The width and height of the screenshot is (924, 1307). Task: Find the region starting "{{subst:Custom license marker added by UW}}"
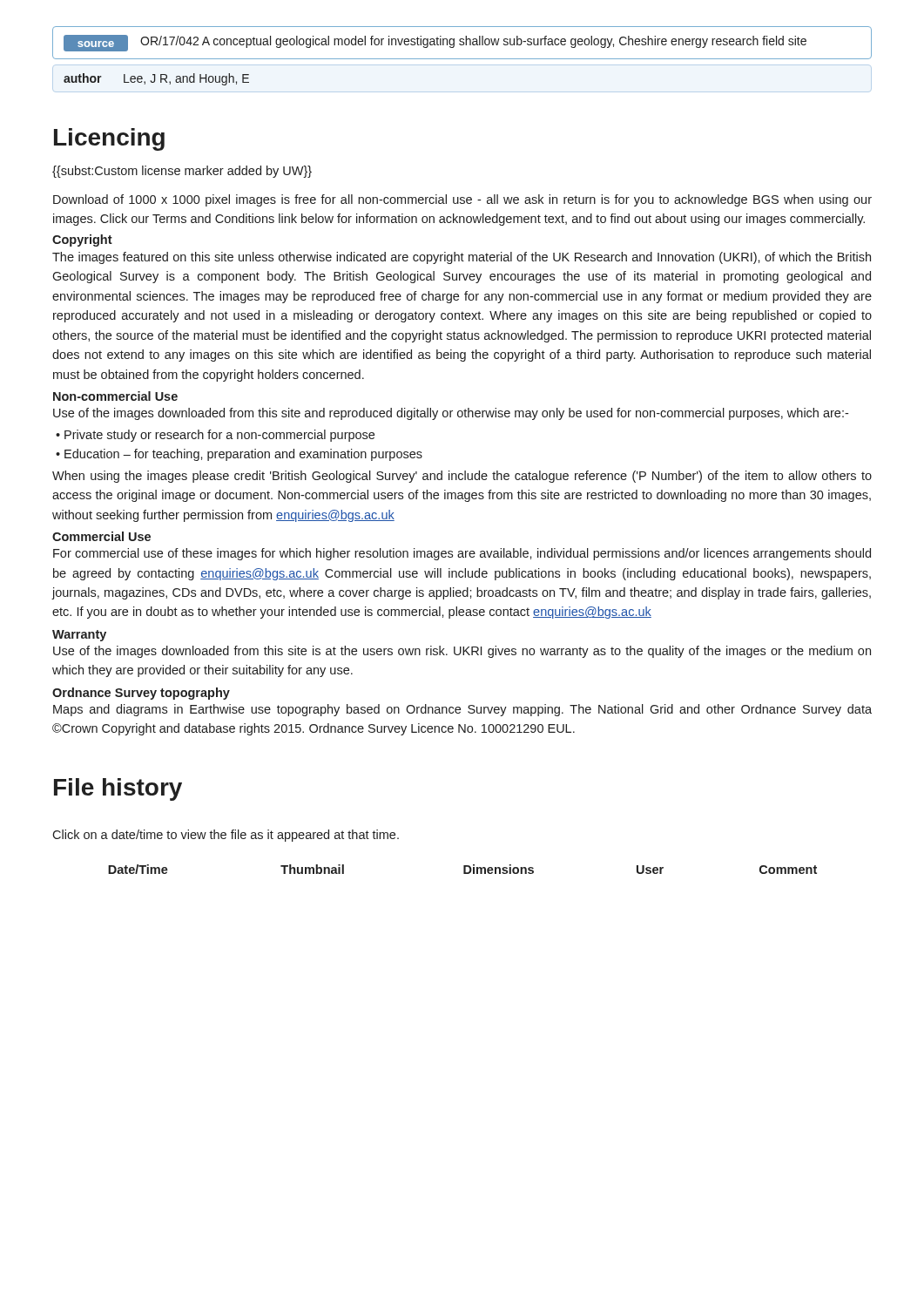pos(182,171)
